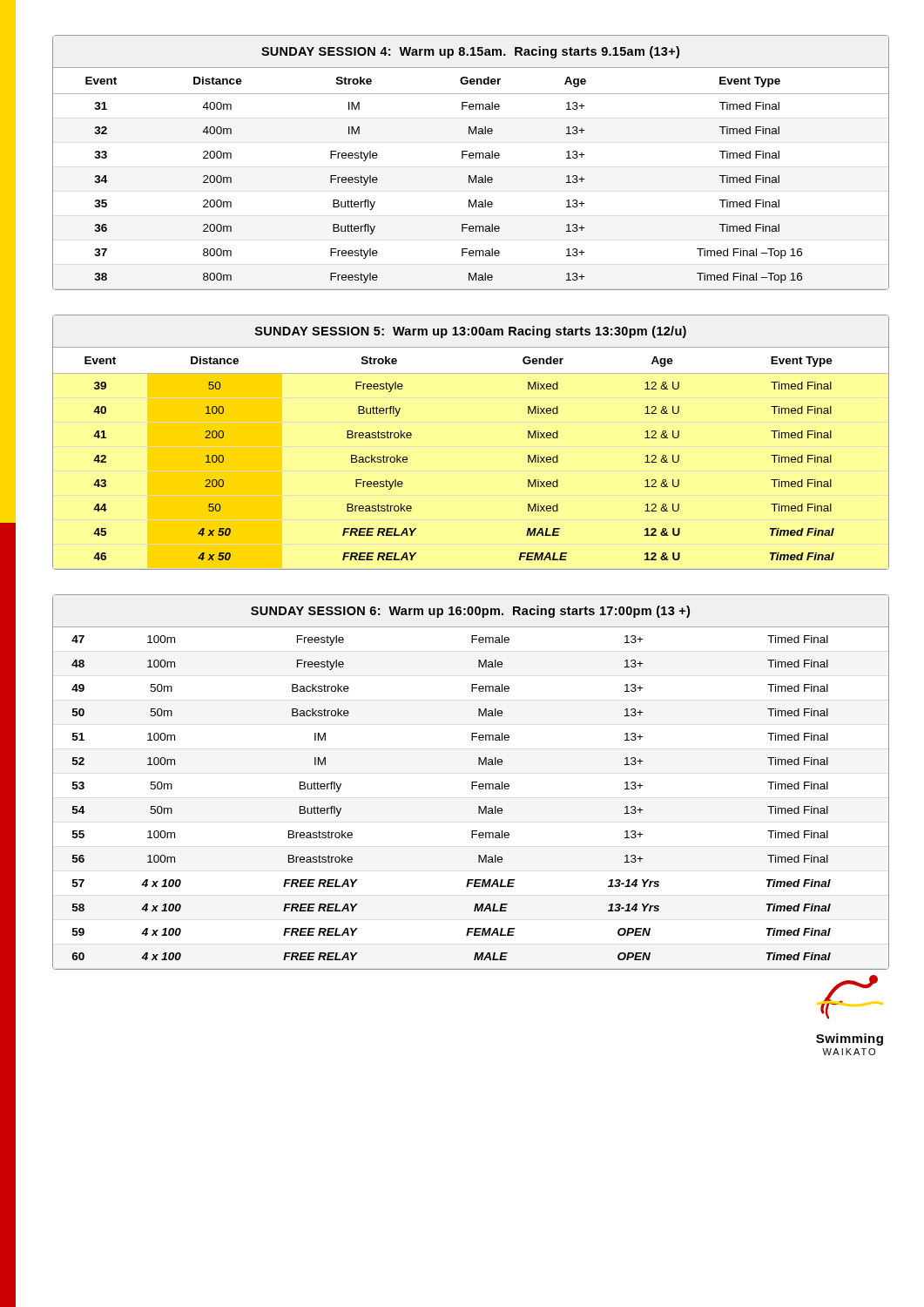Select the table that reads "SUNDAY SESSION 6: Warm"
The image size is (924, 1307).
pos(471,782)
